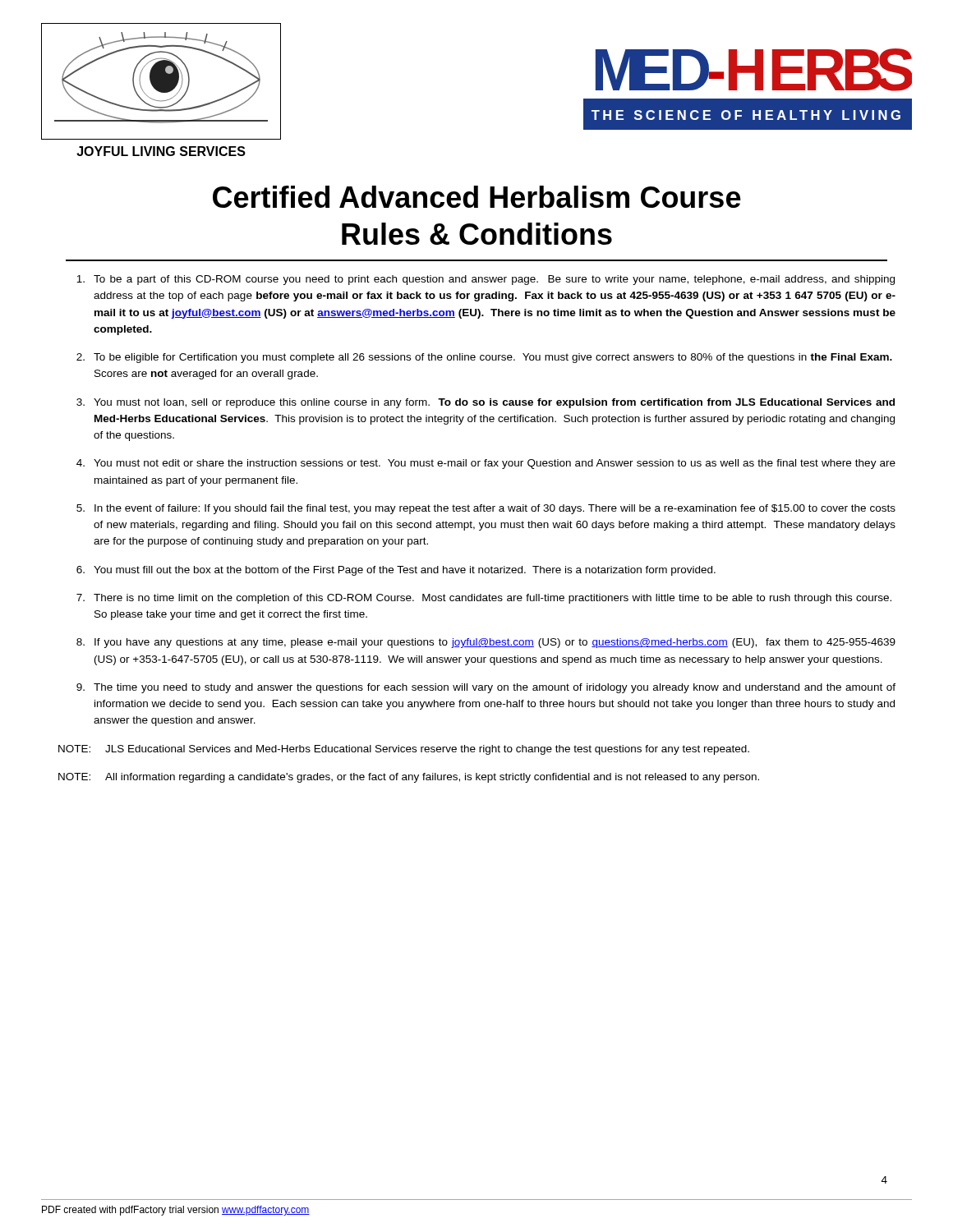Click on the list item containing "2. To be"
The height and width of the screenshot is (1232, 953).
(x=476, y=366)
